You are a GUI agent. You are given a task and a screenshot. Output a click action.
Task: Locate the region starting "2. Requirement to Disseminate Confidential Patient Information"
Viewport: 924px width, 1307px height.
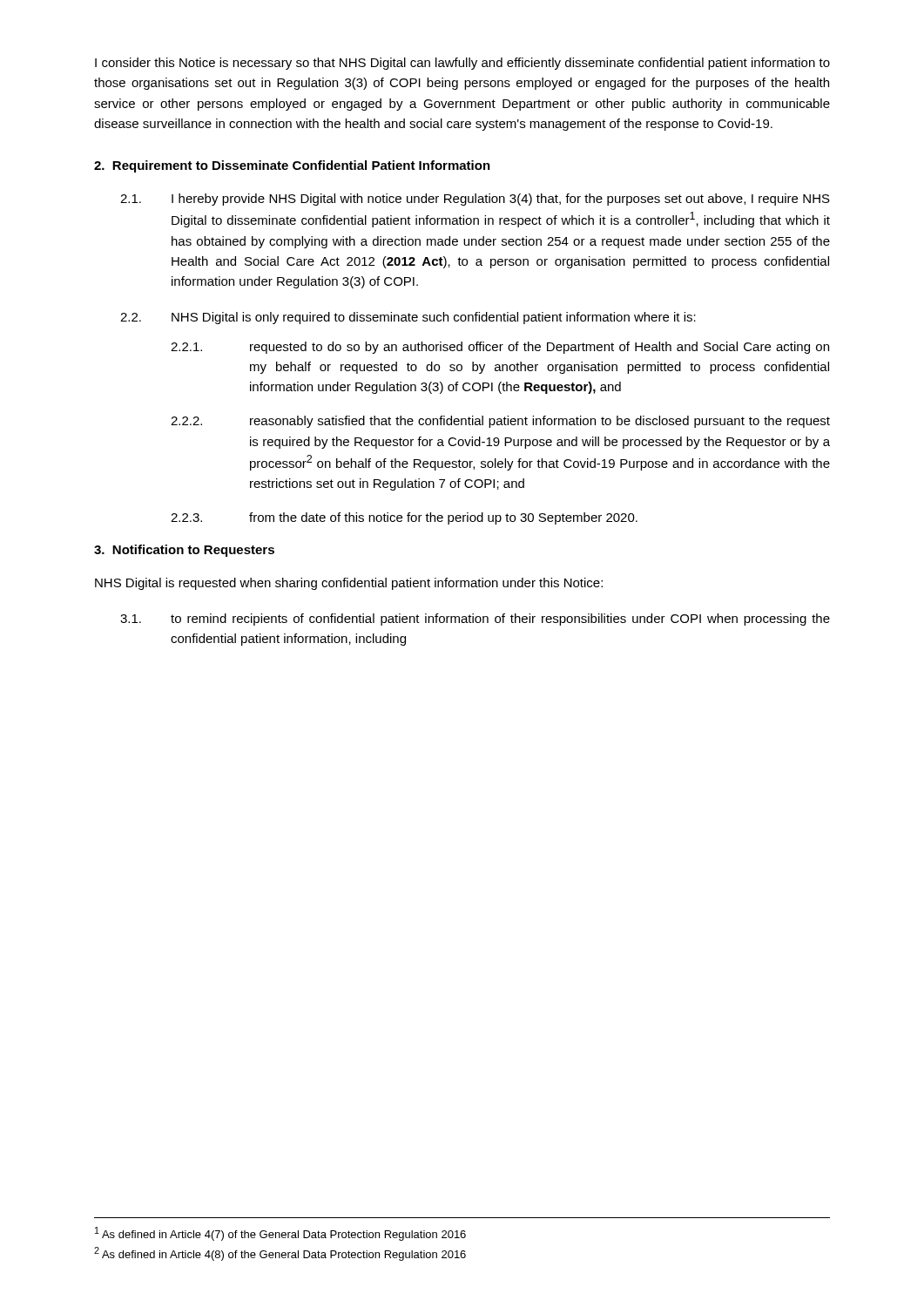(x=292, y=165)
